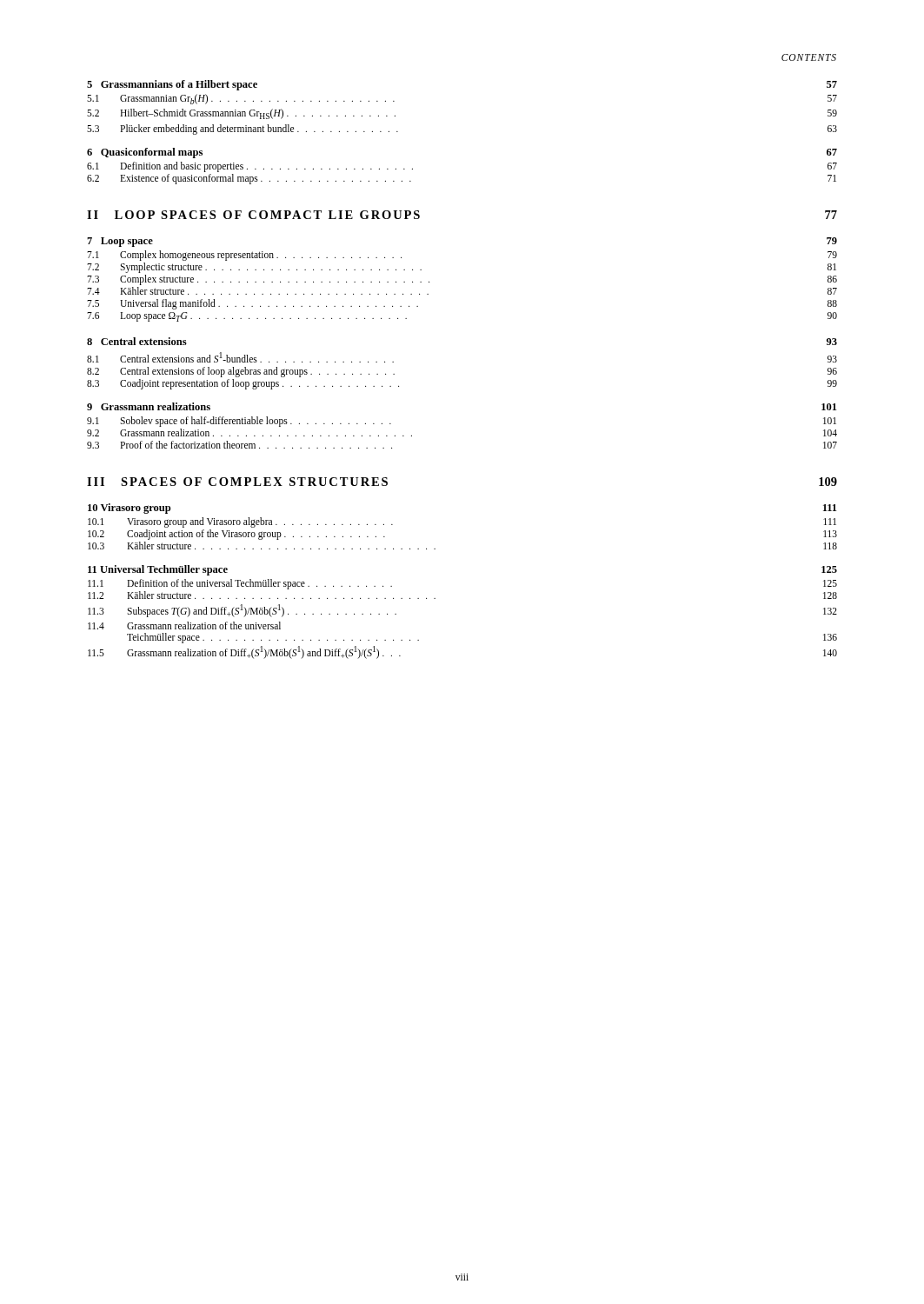924x1304 pixels.
Task: Find the text block starting "8.3 Coadjoint representation of loop groups ."
Action: [x=197, y=384]
